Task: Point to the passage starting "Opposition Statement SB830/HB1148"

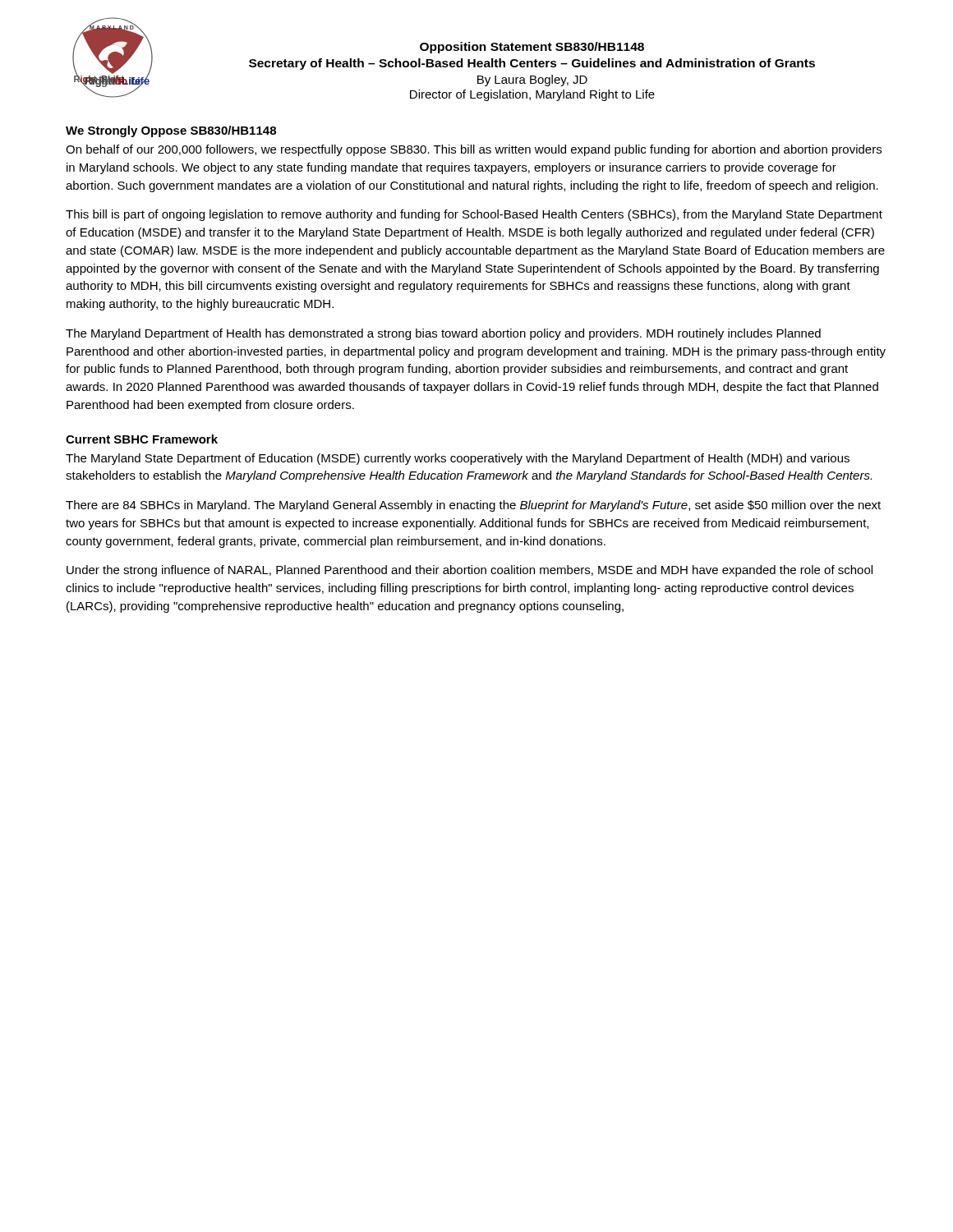Action: [x=532, y=46]
